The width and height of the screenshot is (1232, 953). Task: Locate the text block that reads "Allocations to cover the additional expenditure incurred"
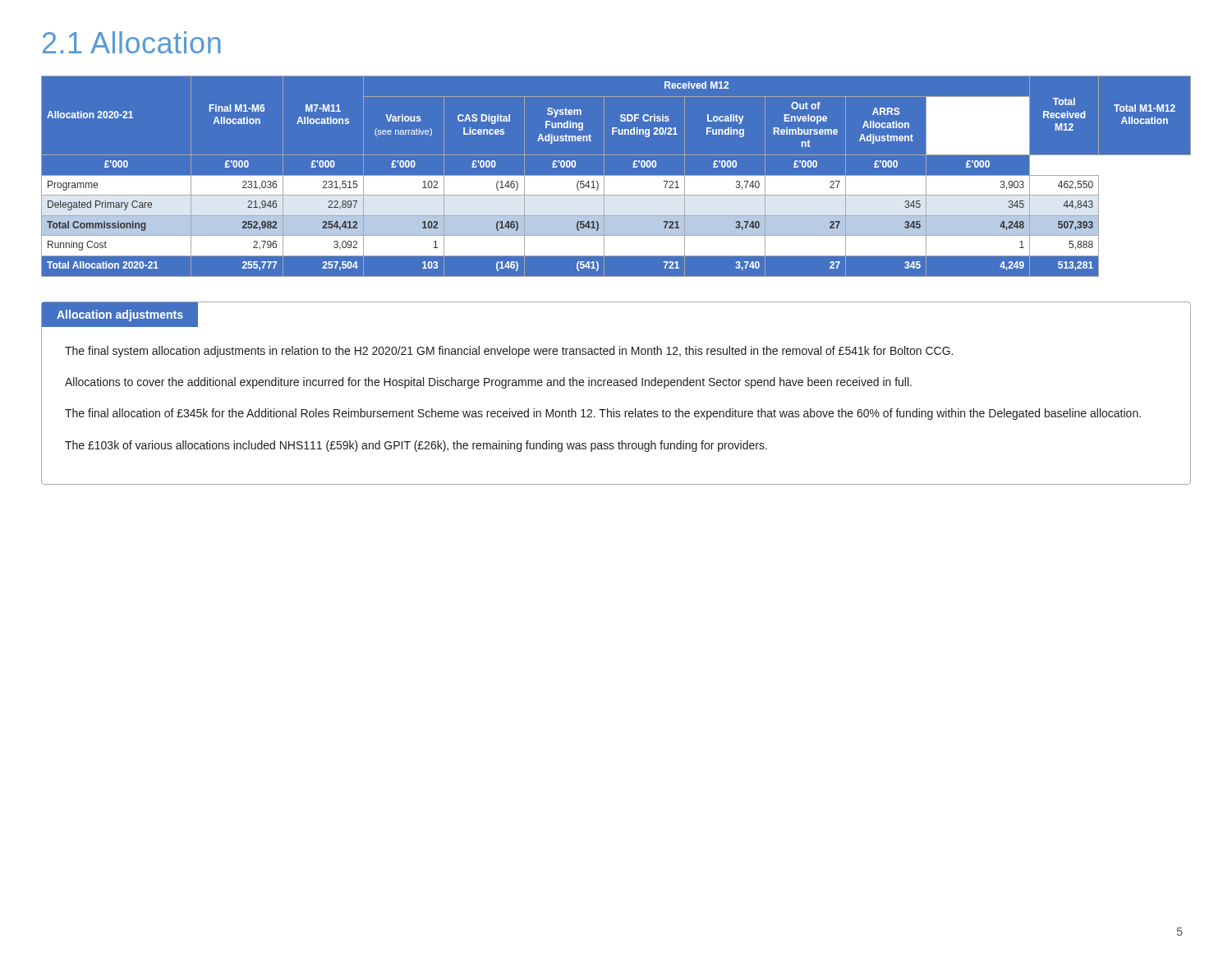point(616,382)
